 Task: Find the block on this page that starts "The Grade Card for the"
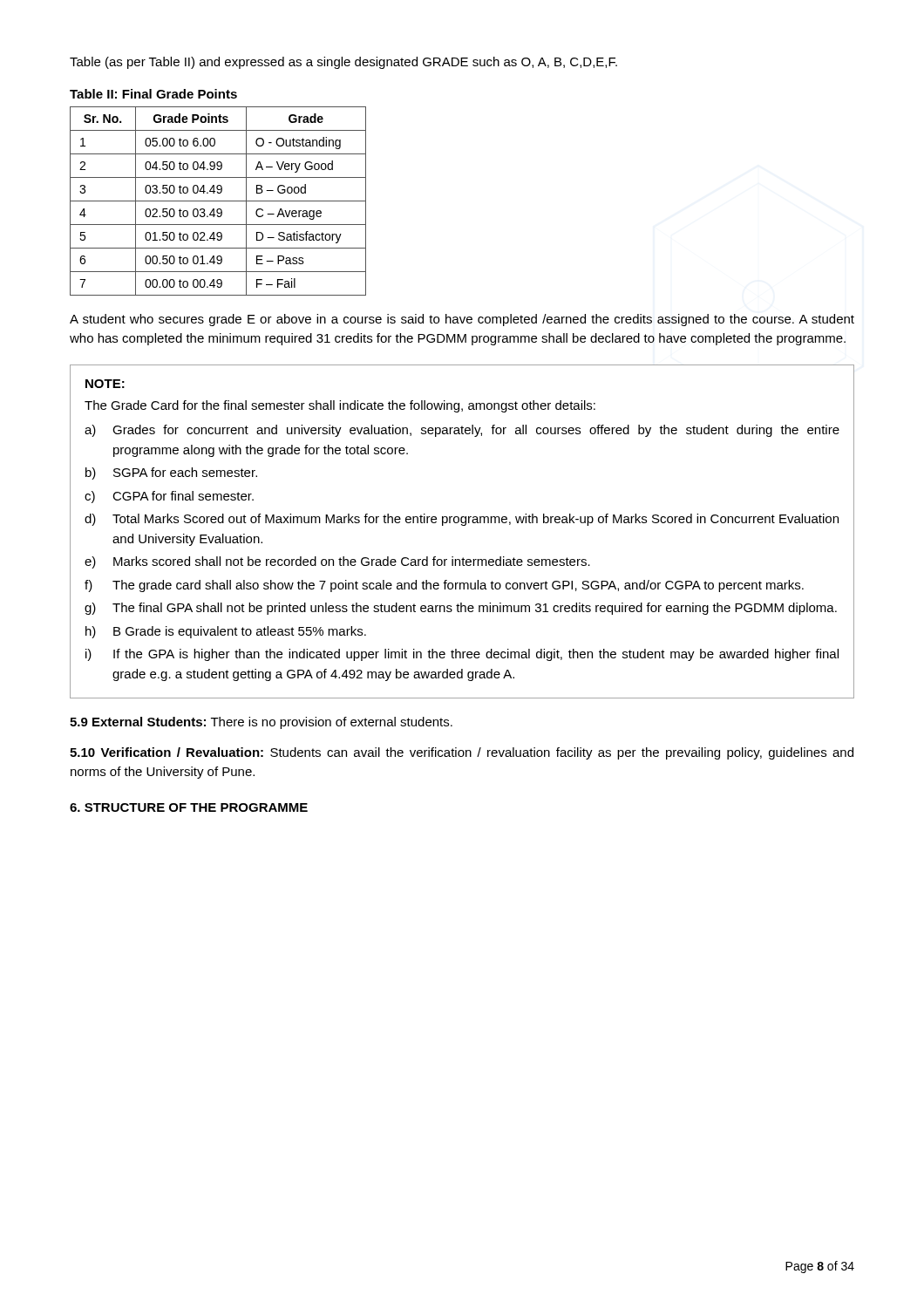click(340, 405)
